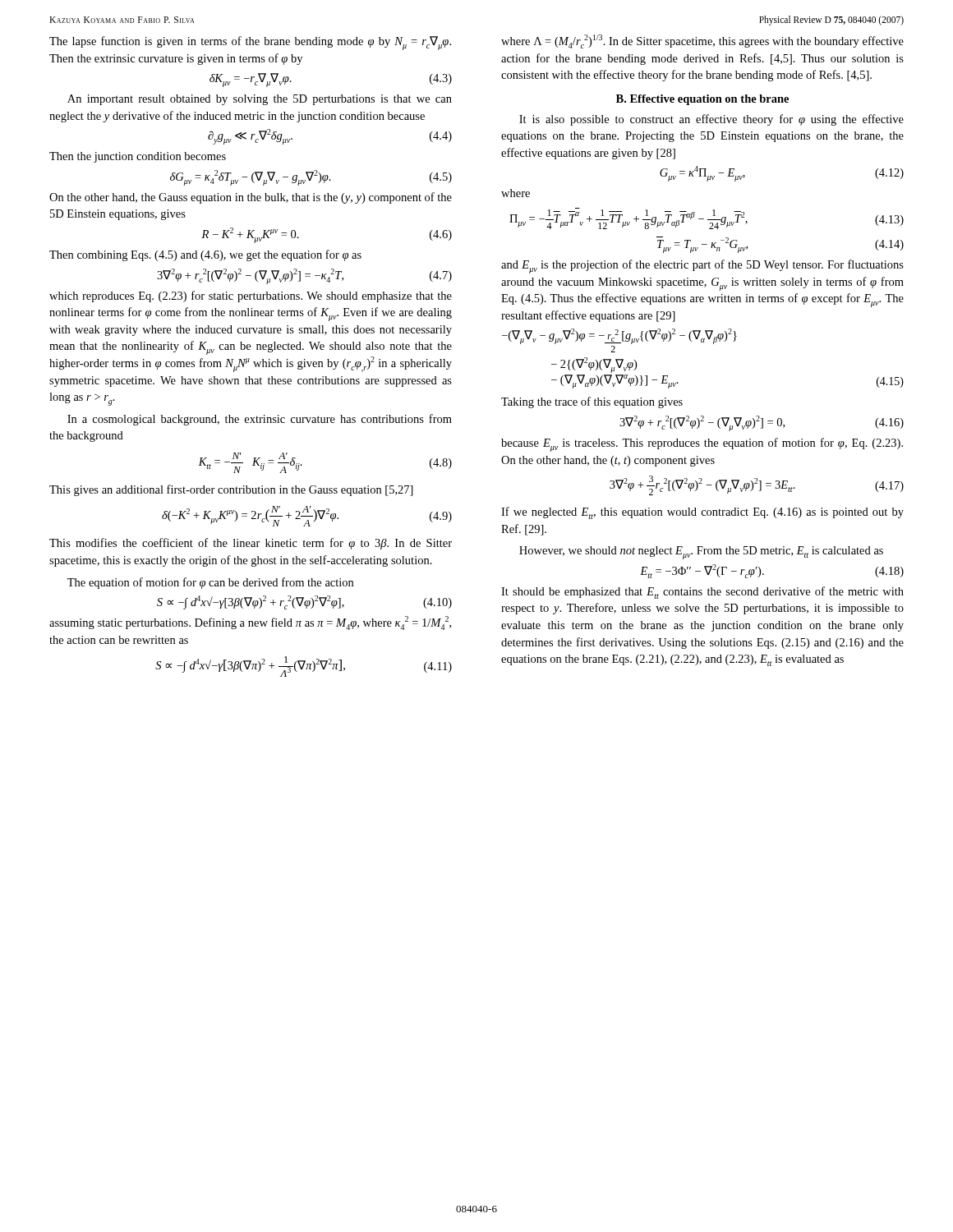Navigate to the region starting "R − K2 + KμνKμν = 0. (4.6)"
The height and width of the screenshot is (1232, 953).
point(251,235)
